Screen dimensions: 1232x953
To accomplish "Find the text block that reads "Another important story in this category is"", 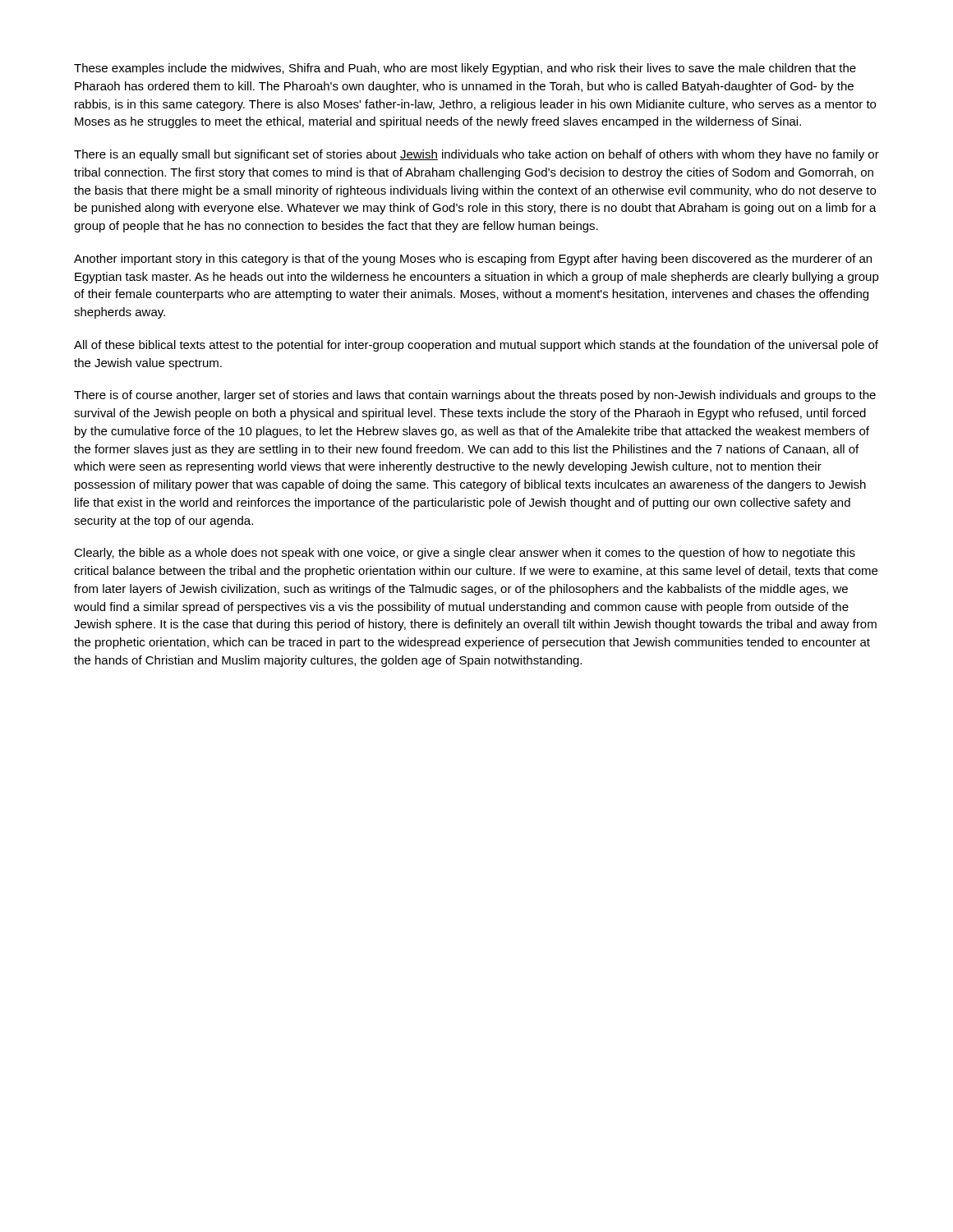I will tap(476, 285).
